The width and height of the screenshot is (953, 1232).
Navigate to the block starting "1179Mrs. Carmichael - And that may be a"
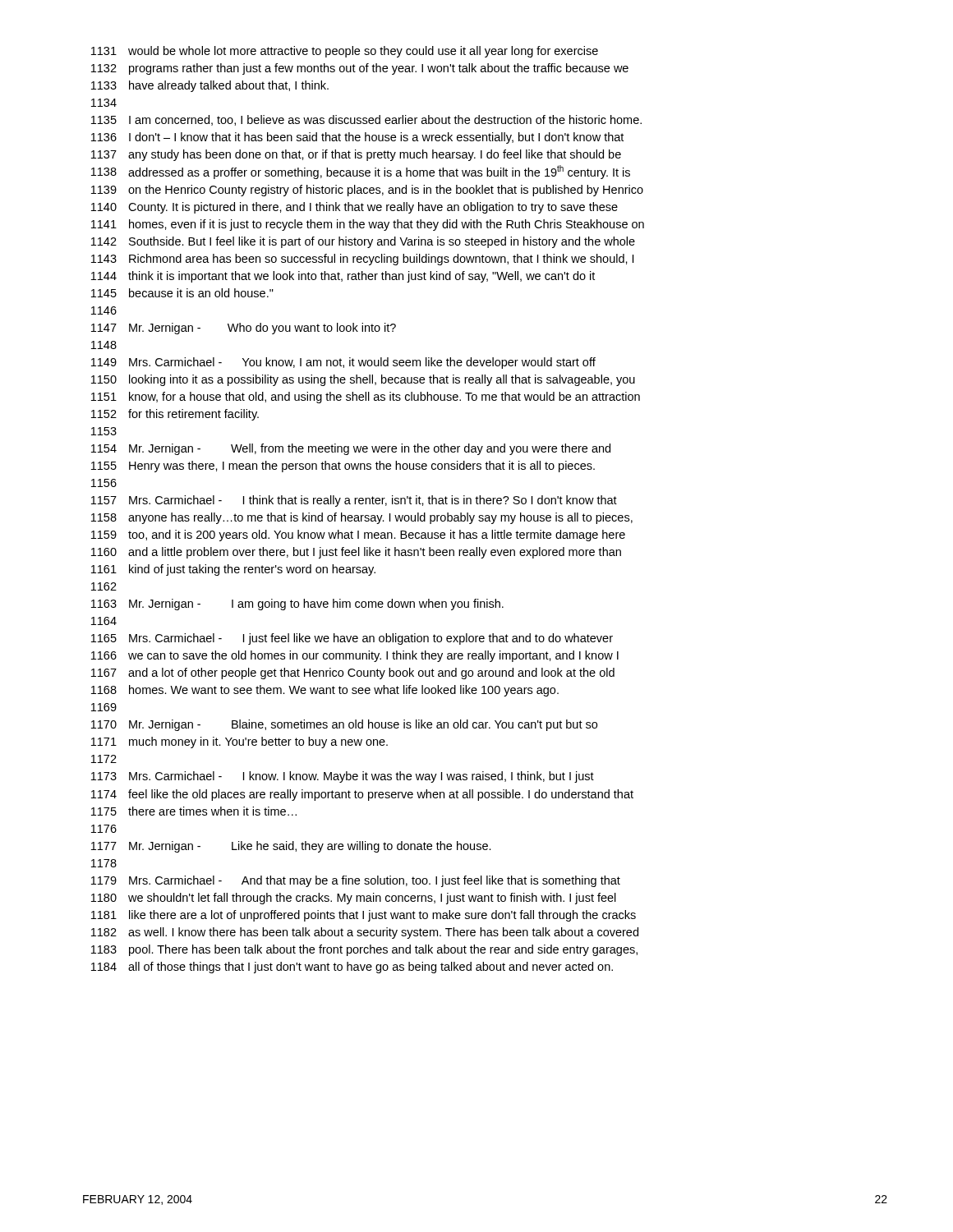click(x=485, y=924)
